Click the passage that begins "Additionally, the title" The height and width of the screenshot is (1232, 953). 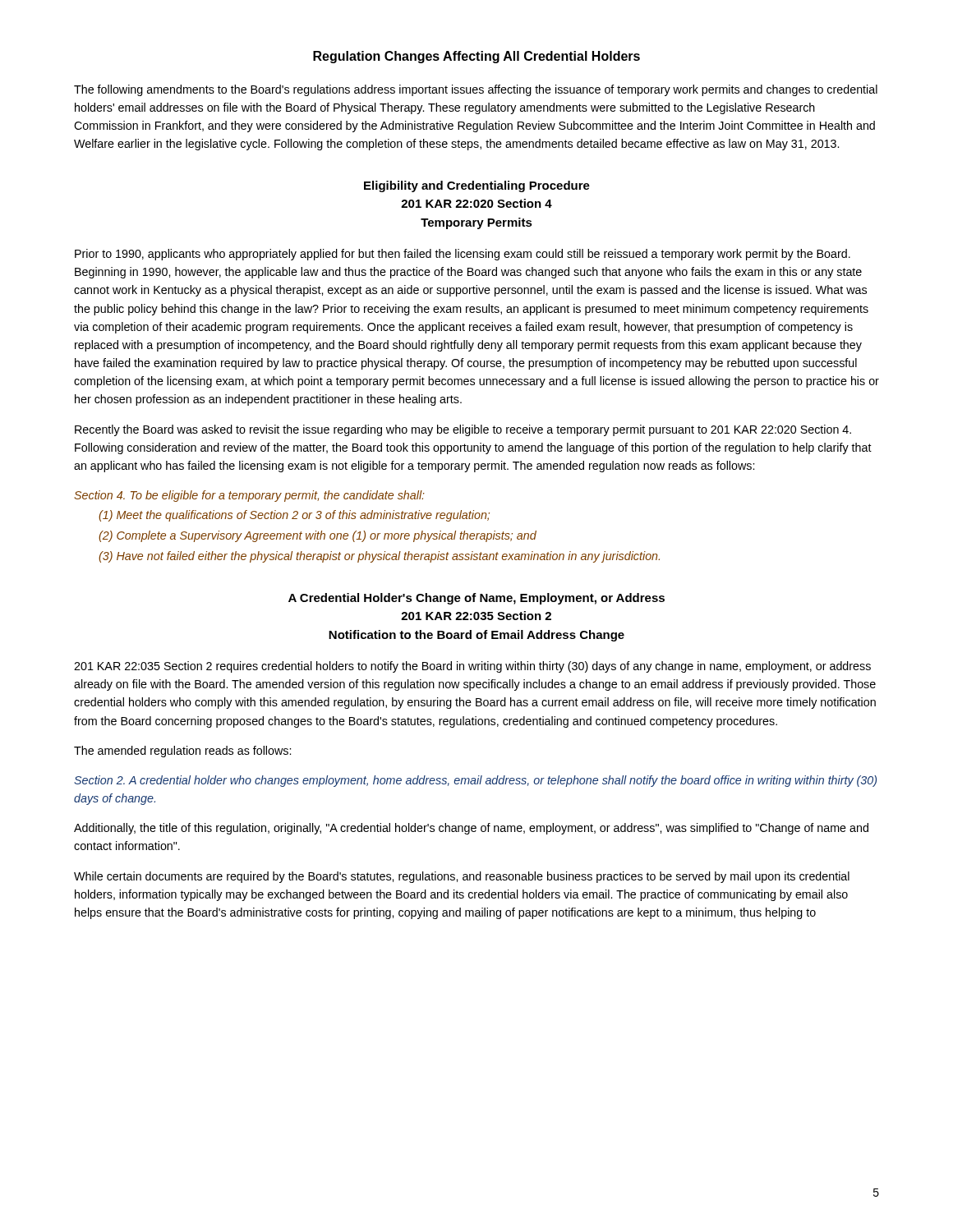click(x=472, y=837)
